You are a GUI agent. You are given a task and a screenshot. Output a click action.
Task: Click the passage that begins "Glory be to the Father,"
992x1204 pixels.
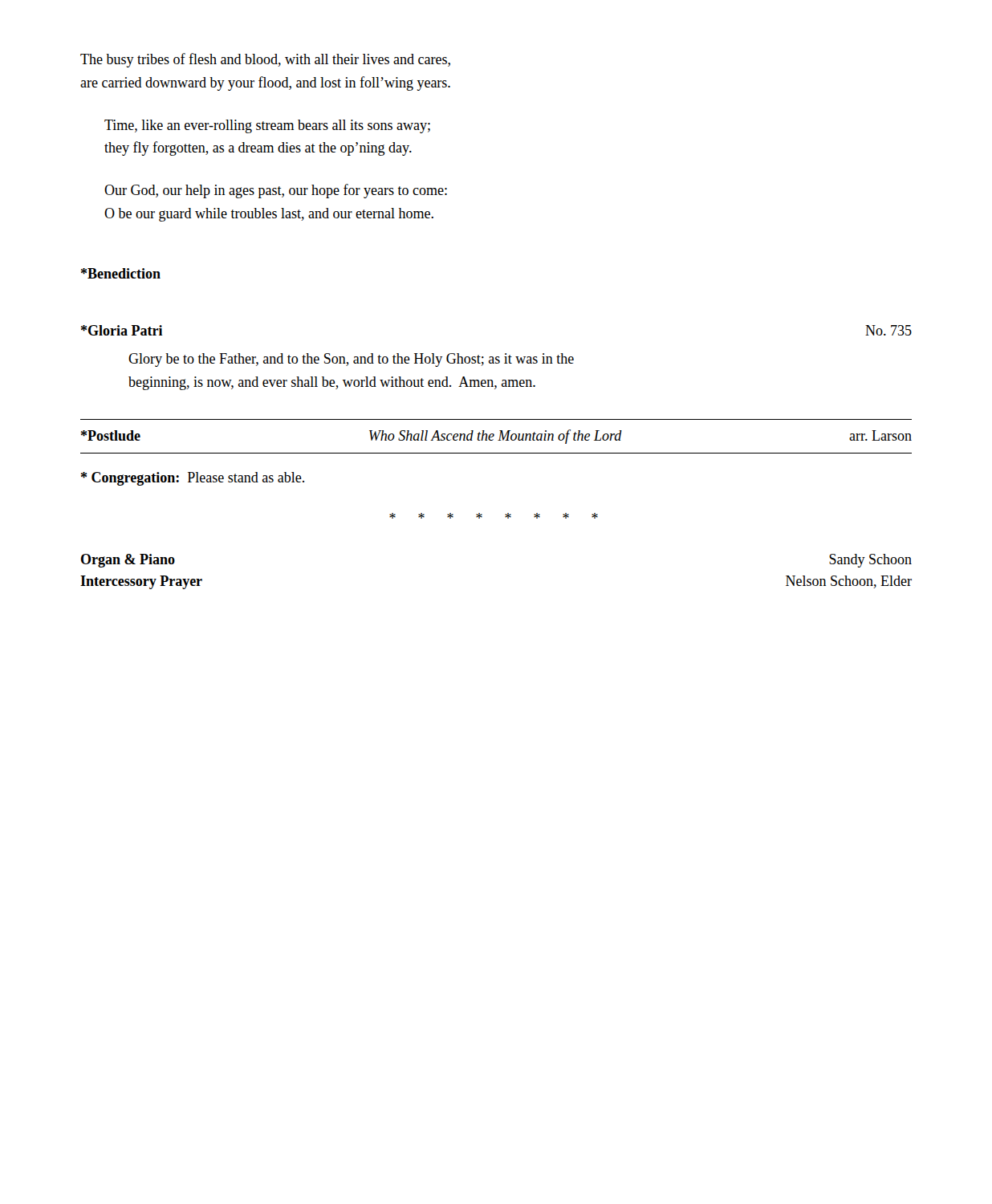pyautogui.click(x=351, y=371)
